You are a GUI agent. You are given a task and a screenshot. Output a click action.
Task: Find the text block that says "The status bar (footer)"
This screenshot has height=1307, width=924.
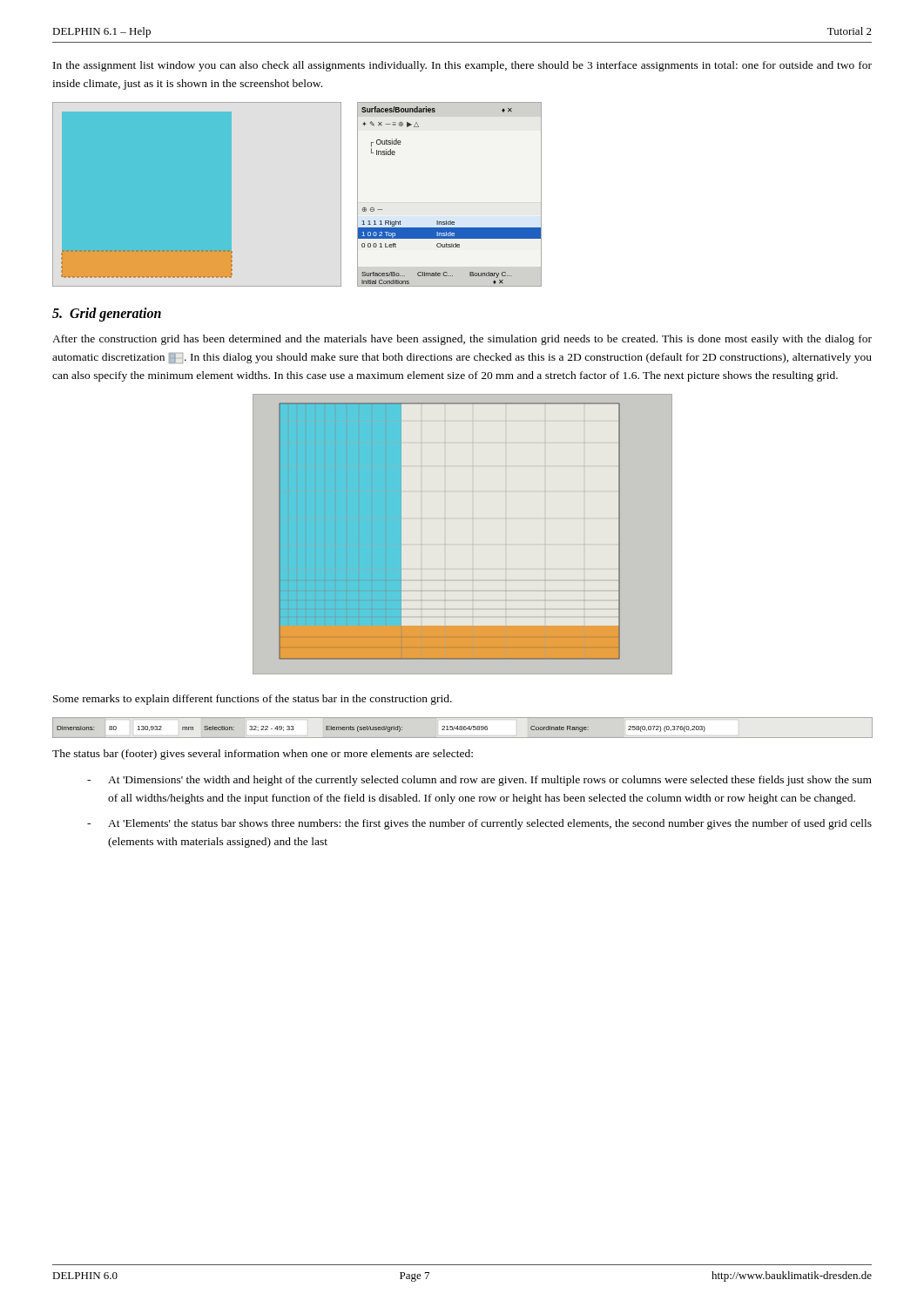263,753
